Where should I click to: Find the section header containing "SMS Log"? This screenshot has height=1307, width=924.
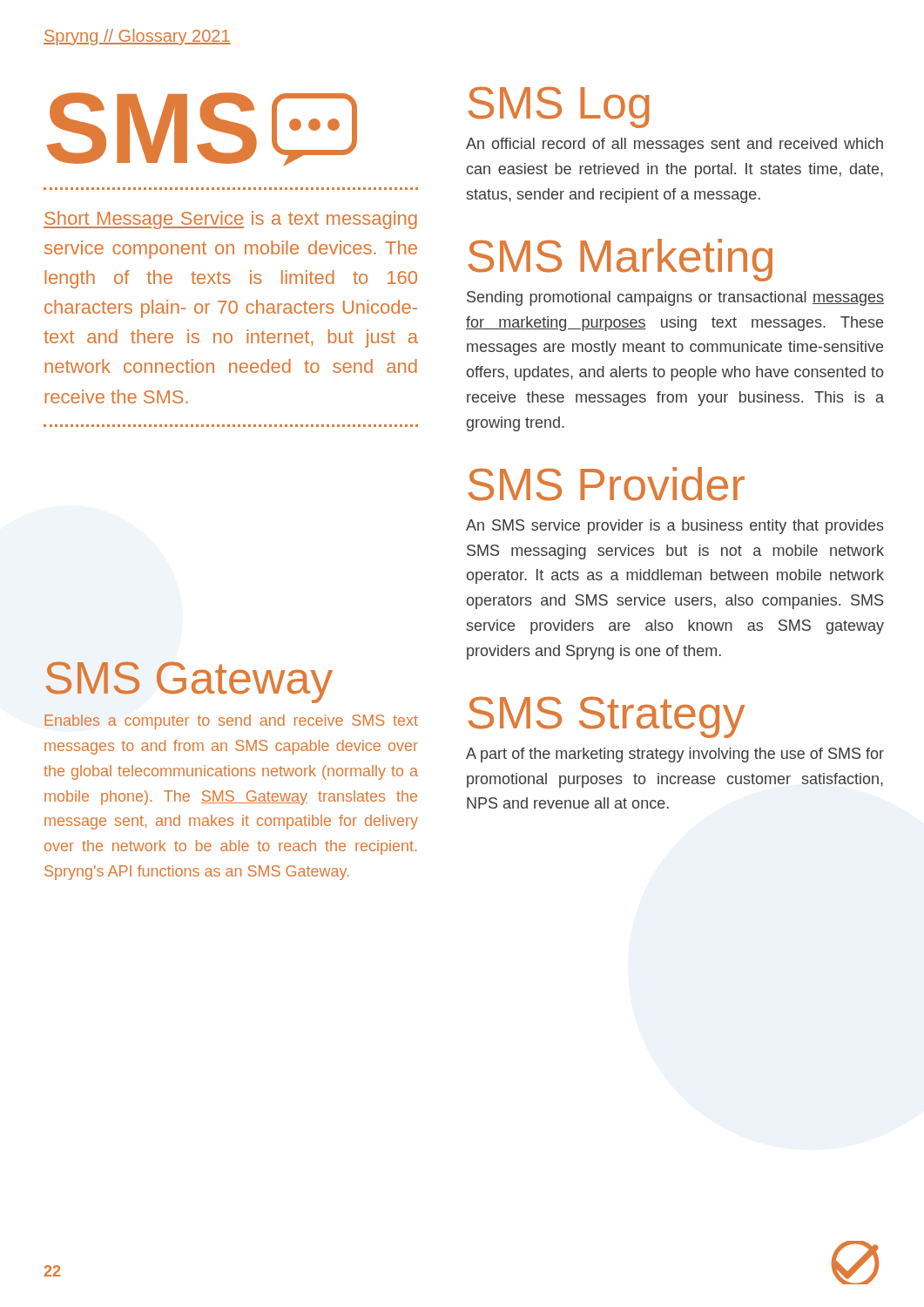[559, 103]
